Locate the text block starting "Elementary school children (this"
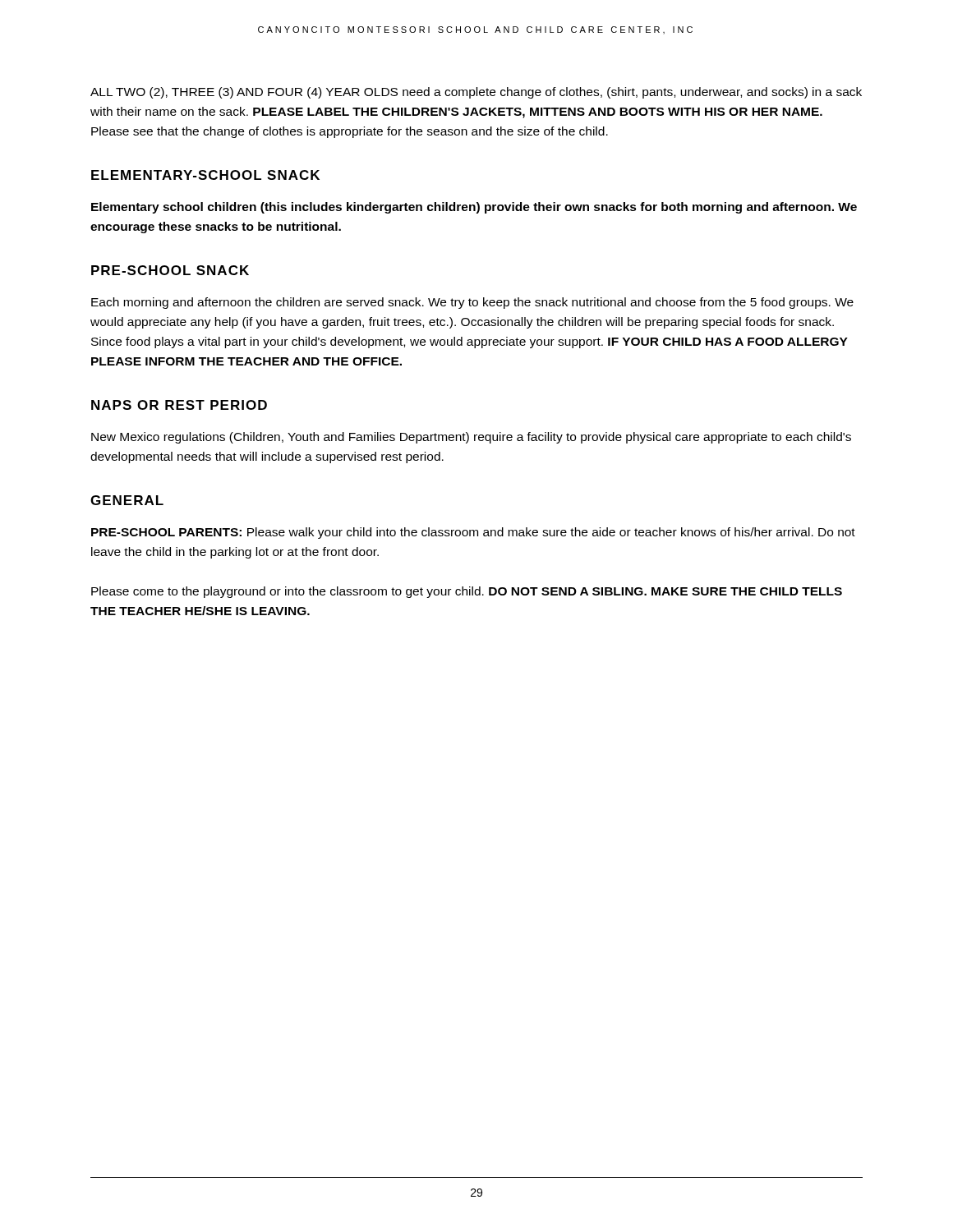The height and width of the screenshot is (1232, 953). [474, 216]
